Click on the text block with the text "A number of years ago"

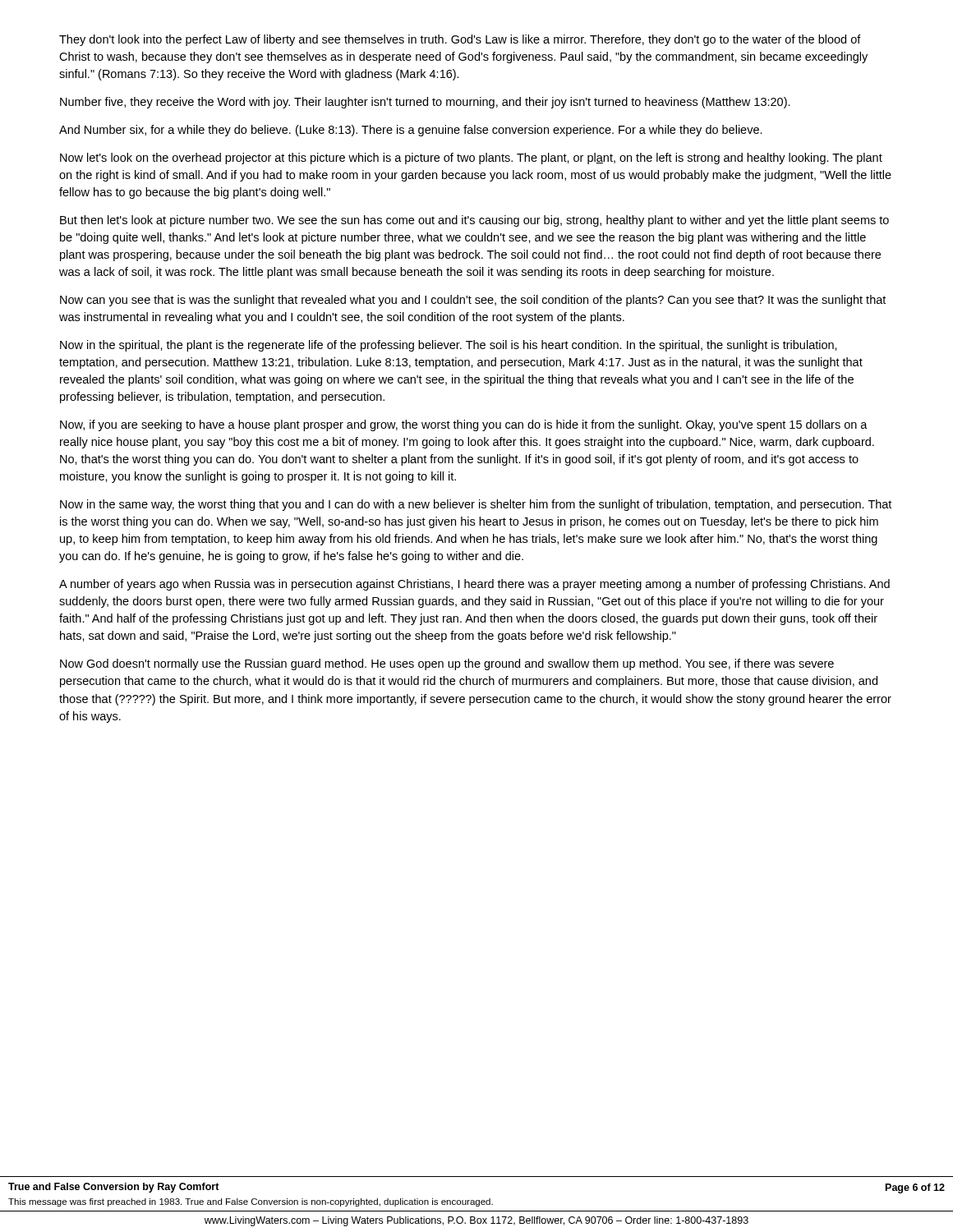click(475, 610)
